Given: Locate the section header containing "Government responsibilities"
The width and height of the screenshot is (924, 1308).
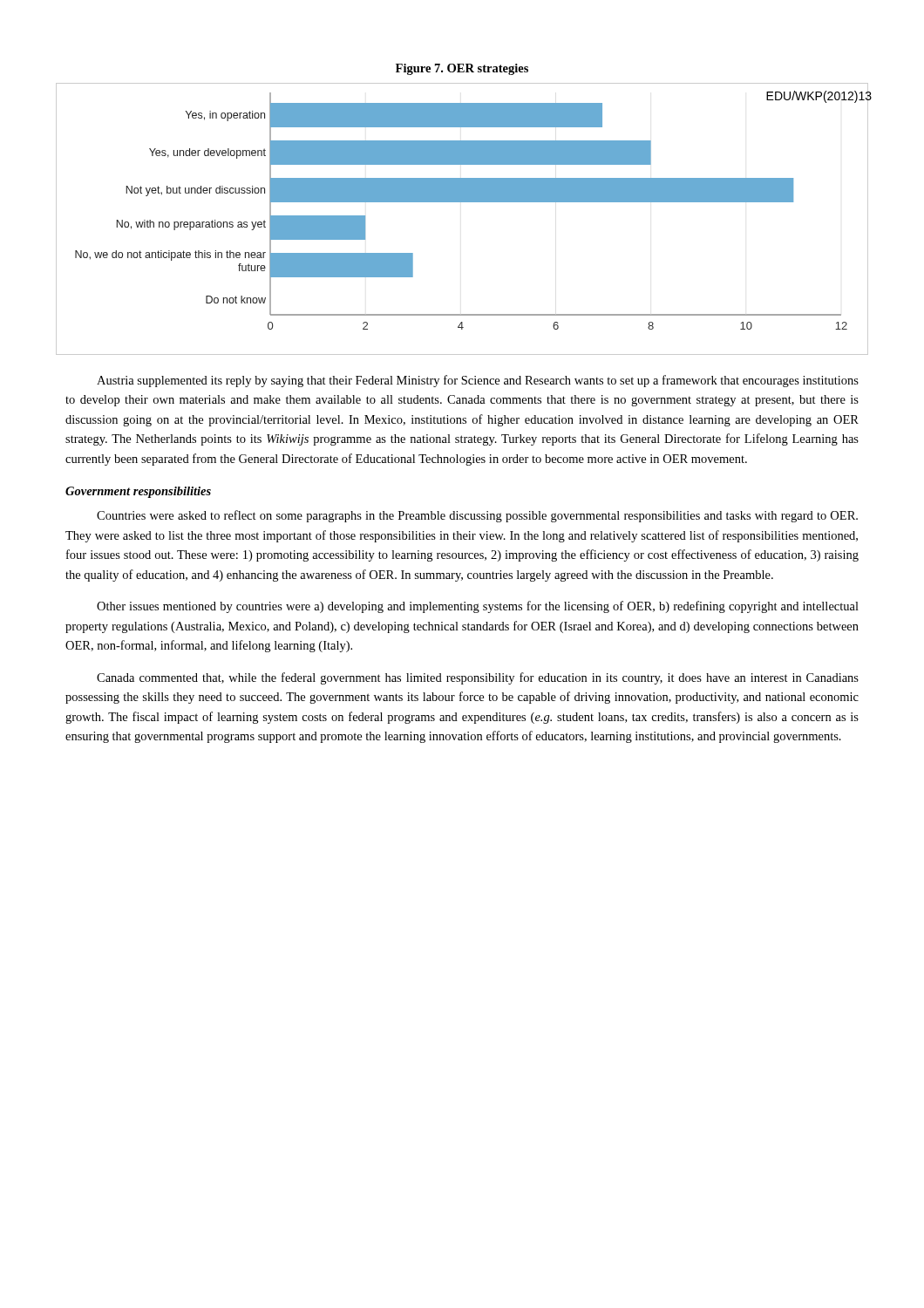Looking at the screenshot, I should point(138,491).
